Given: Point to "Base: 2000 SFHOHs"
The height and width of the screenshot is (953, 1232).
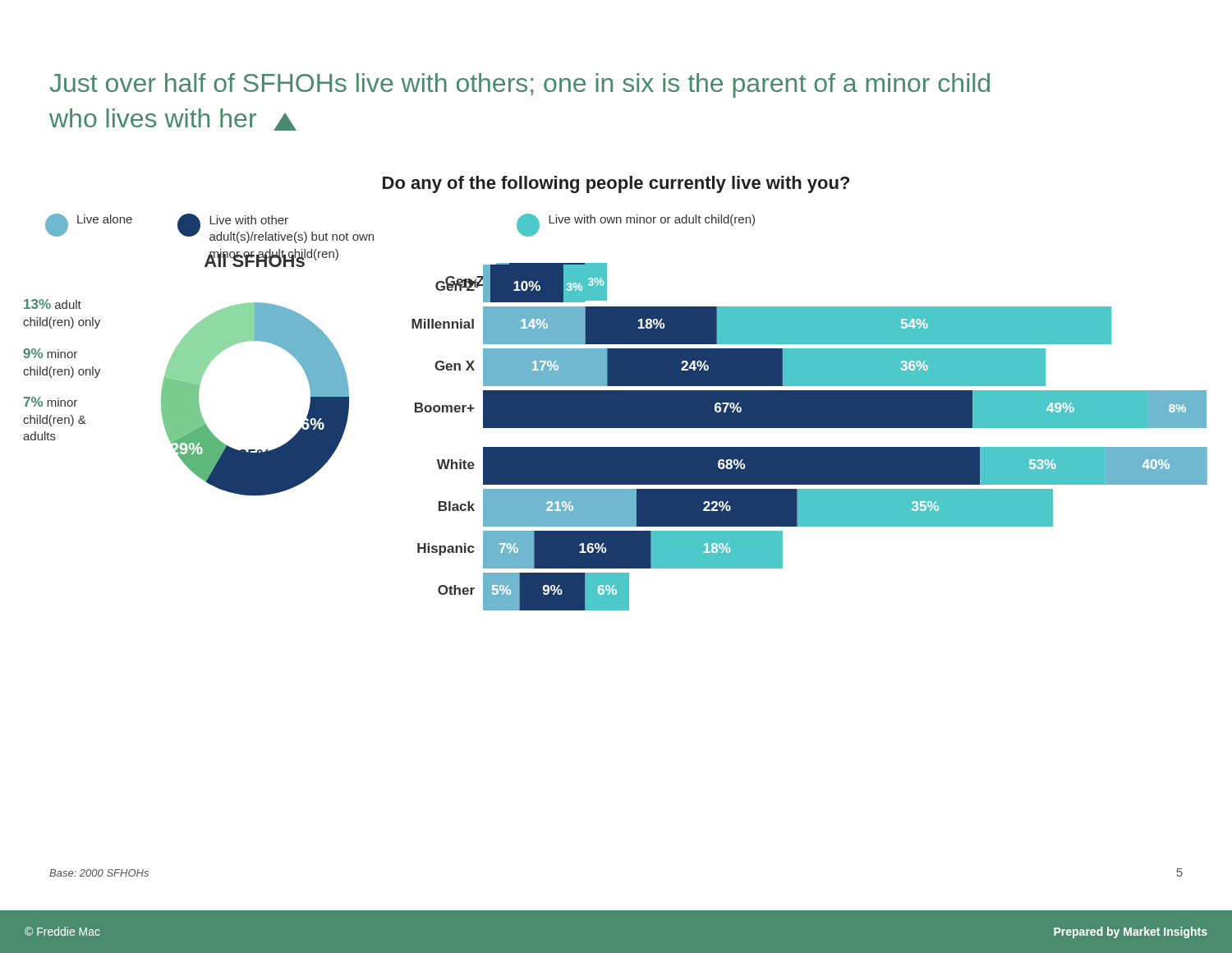Looking at the screenshot, I should click(x=99, y=873).
